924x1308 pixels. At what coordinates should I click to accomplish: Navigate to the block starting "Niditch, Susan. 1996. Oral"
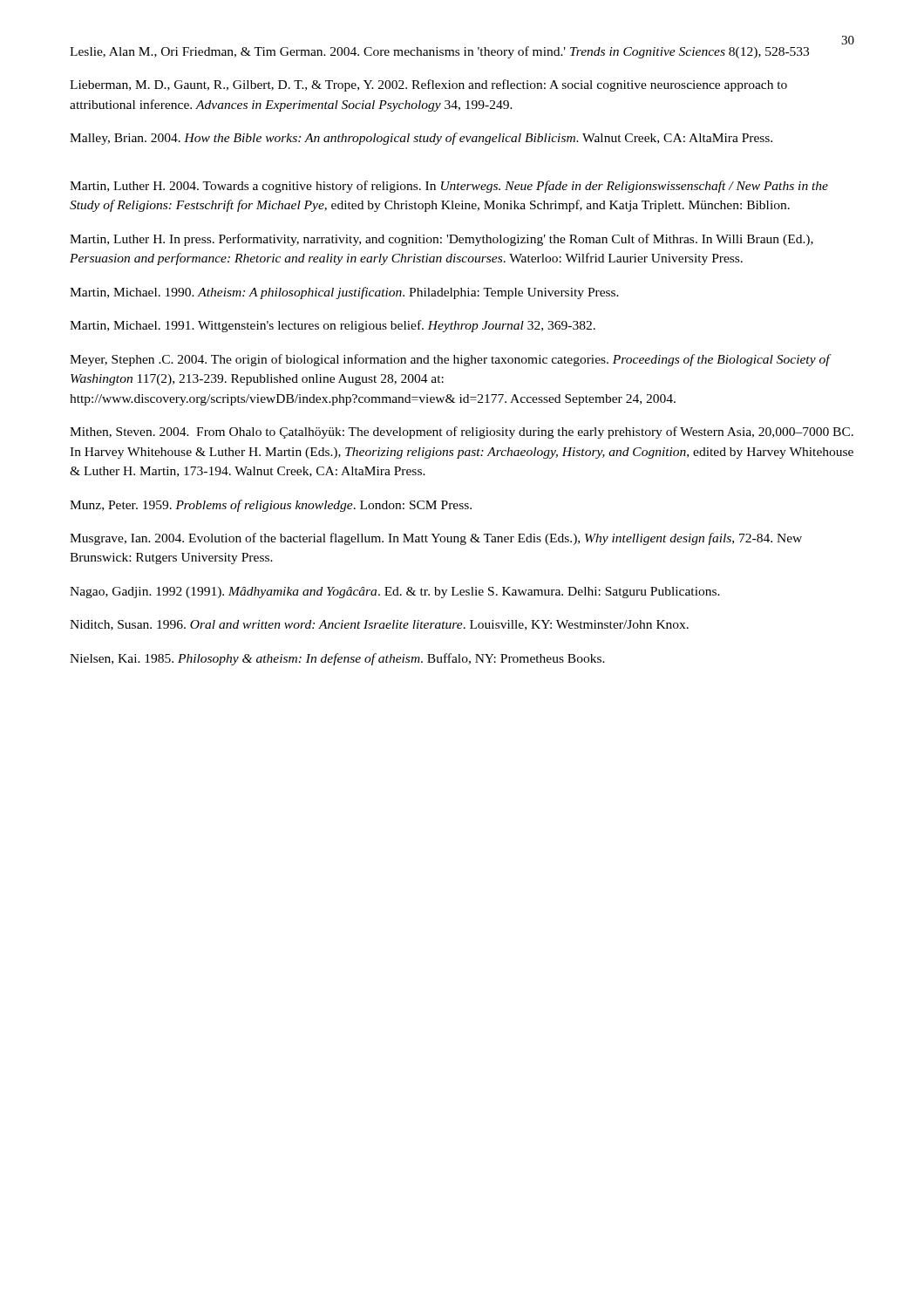[380, 624]
